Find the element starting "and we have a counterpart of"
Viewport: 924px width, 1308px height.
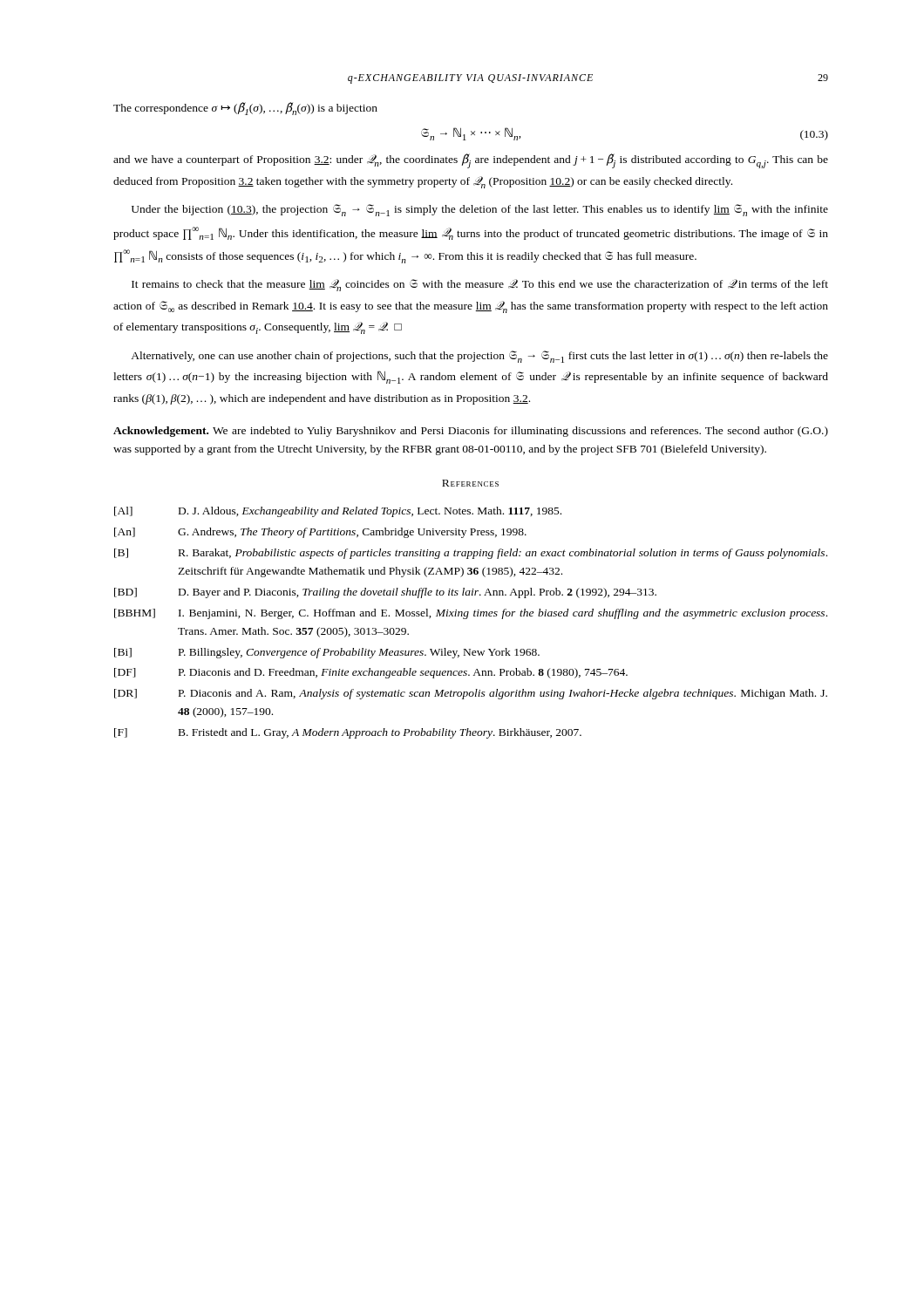point(471,171)
